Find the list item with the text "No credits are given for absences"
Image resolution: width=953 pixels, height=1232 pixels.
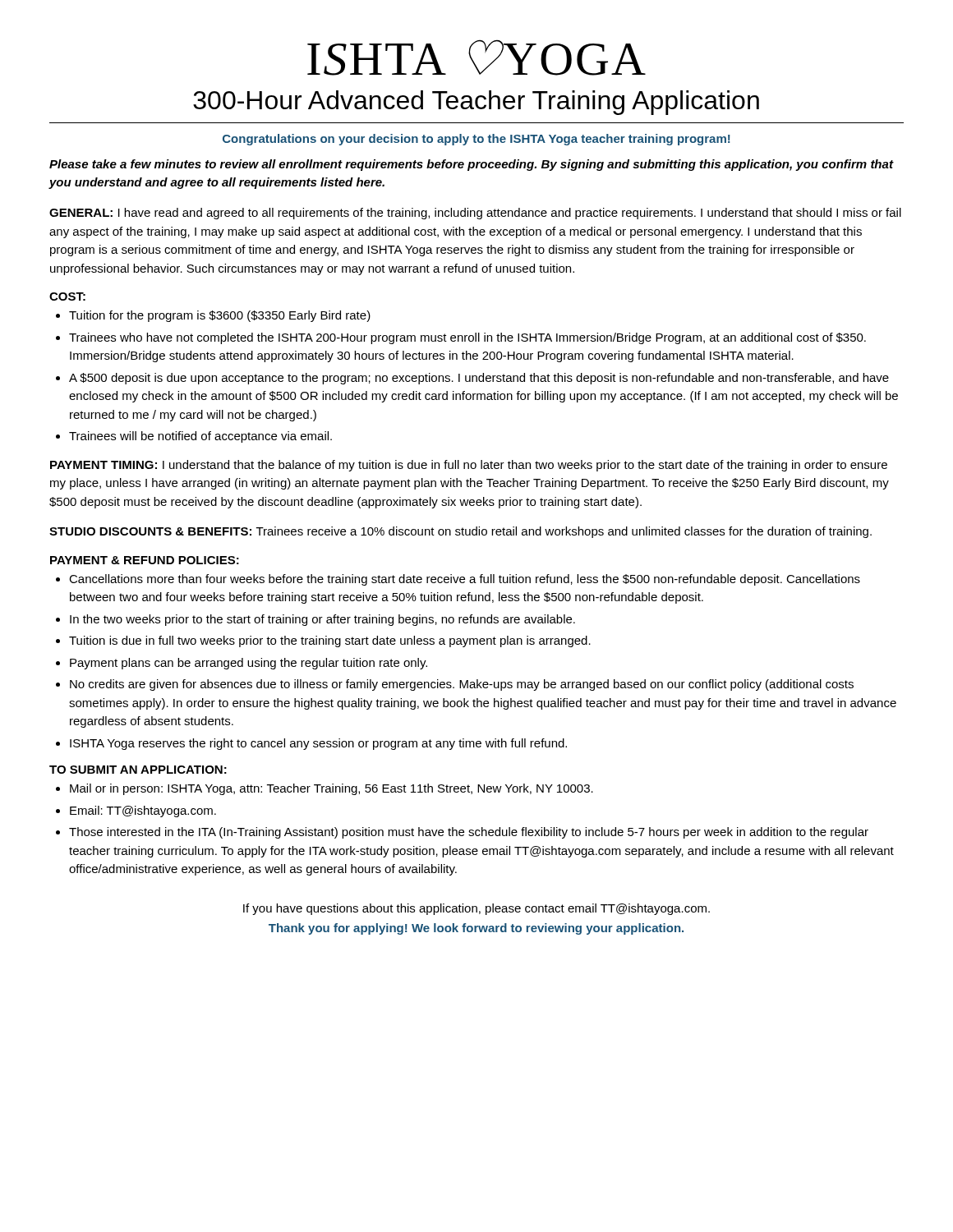pyautogui.click(x=483, y=702)
